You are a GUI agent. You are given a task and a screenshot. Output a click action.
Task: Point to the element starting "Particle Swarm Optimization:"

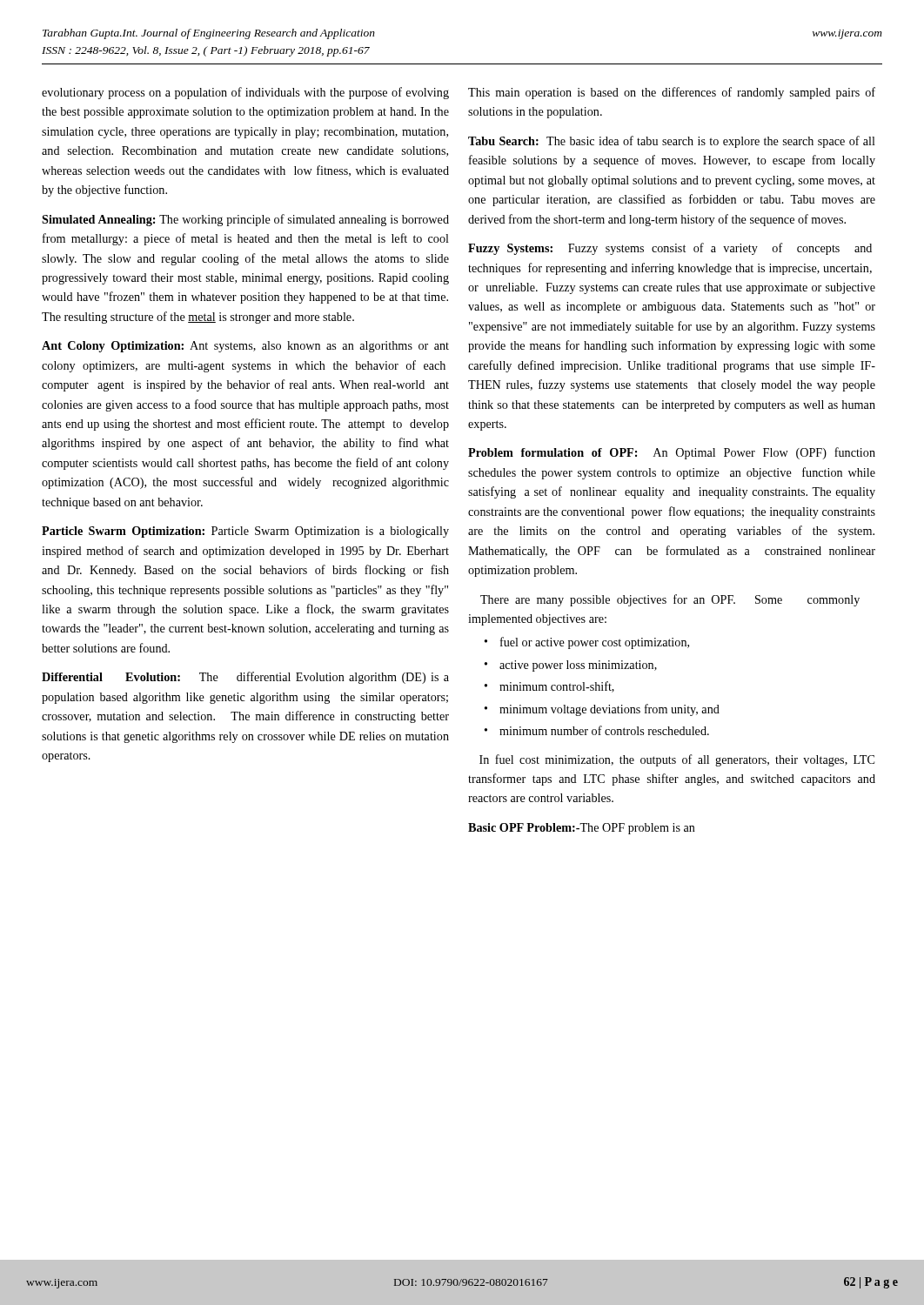pyautogui.click(x=245, y=589)
